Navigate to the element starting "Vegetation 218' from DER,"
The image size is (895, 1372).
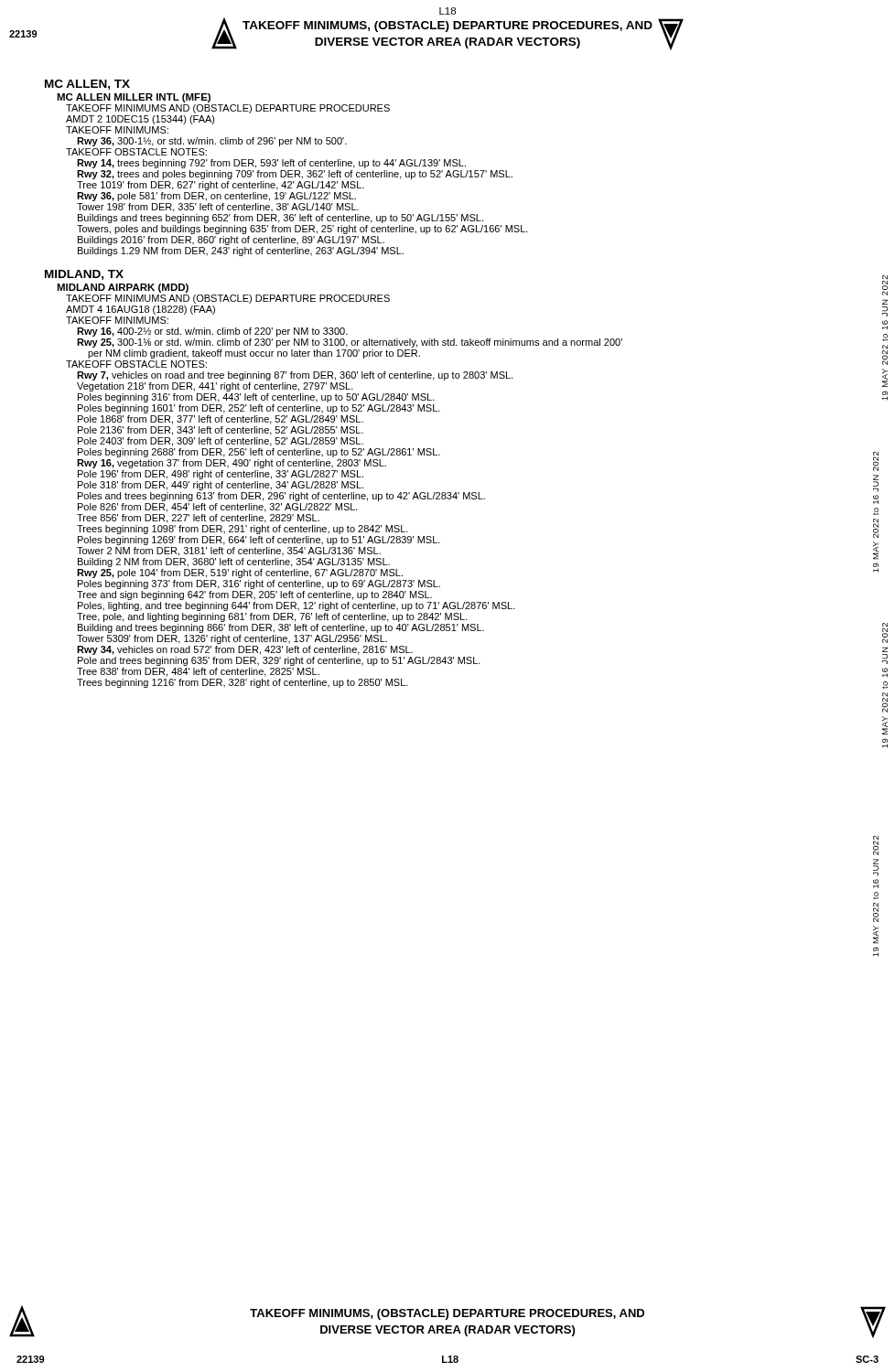[215, 386]
